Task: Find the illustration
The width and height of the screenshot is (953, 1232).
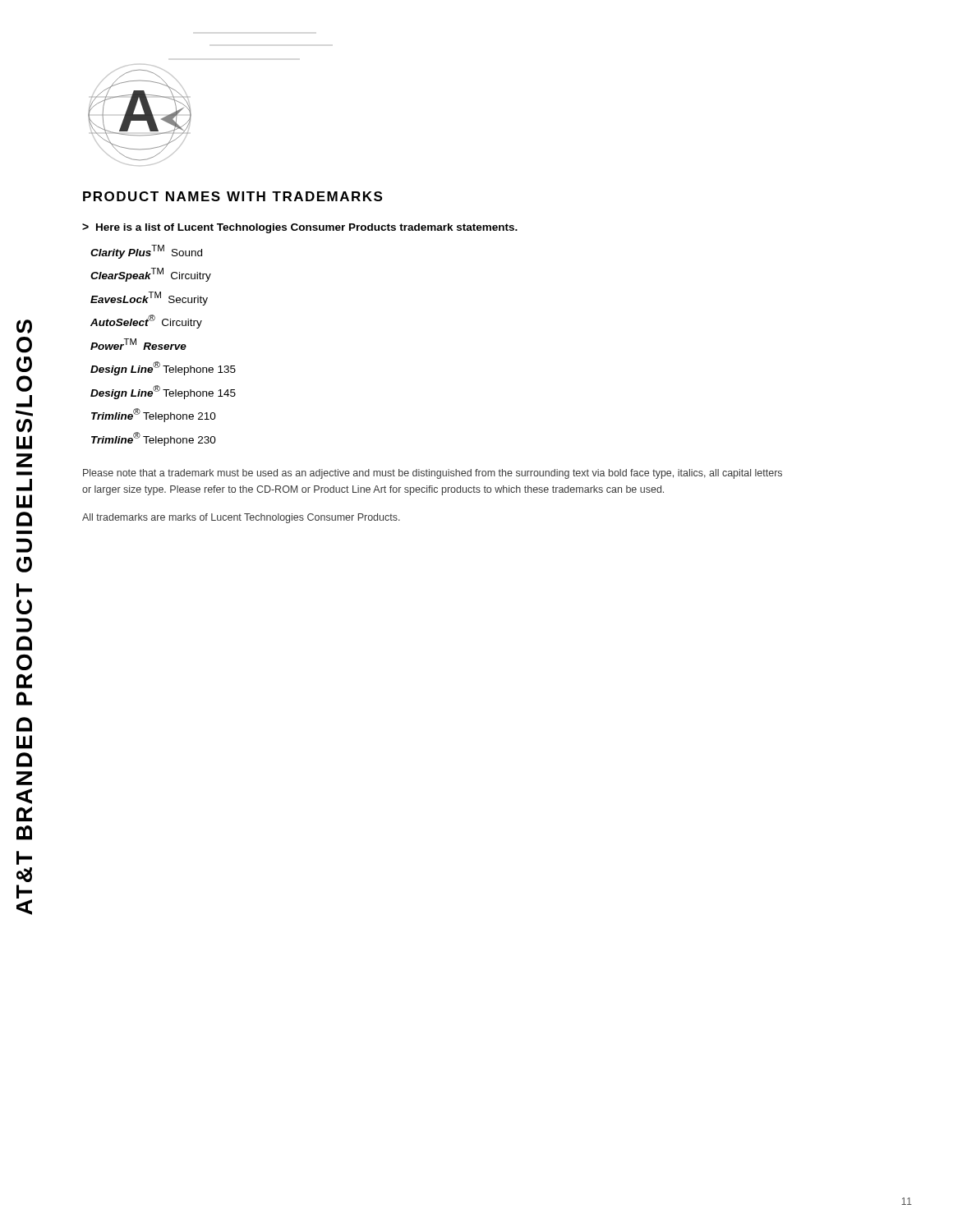Action: coord(218,99)
